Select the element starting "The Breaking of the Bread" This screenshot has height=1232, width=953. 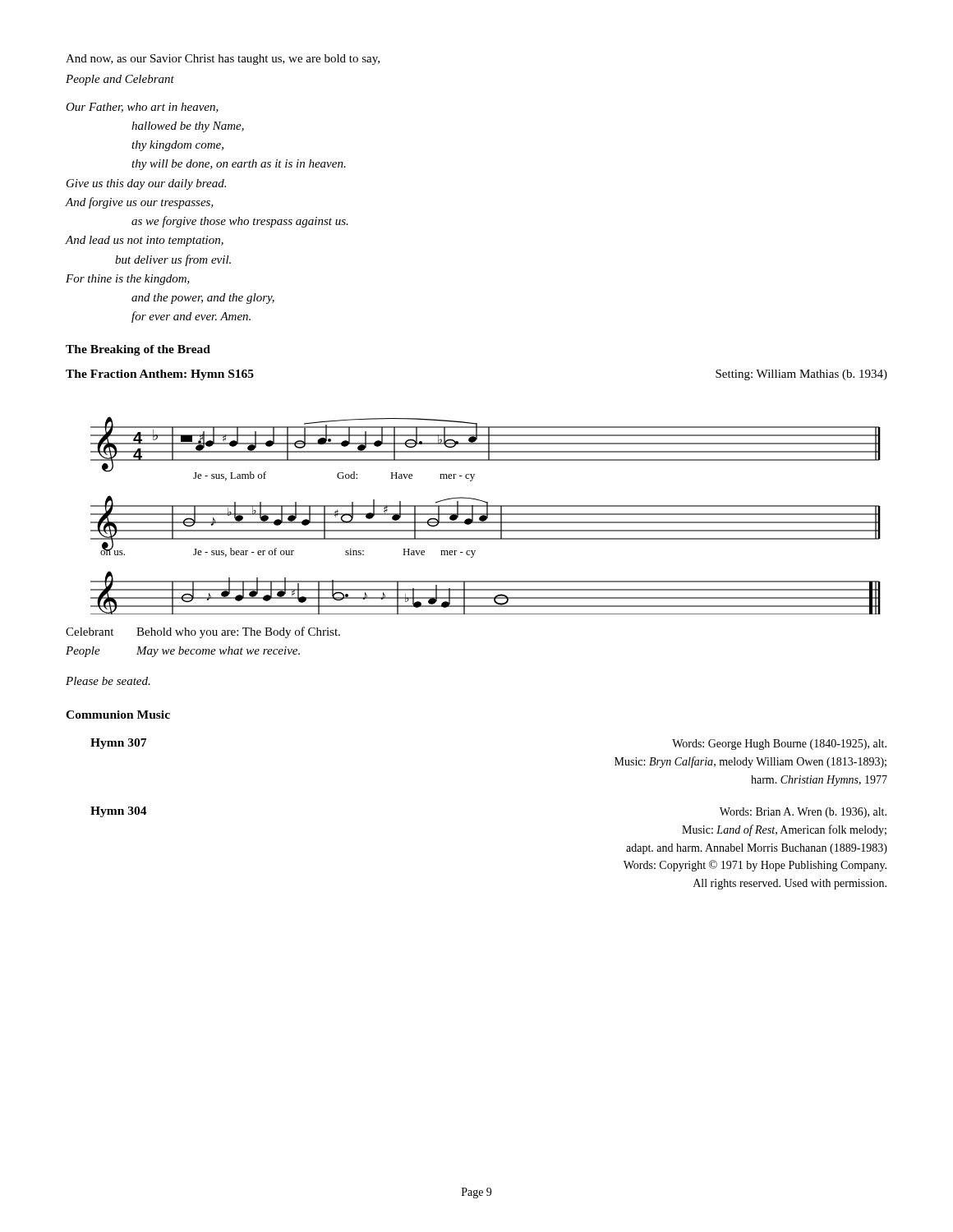pos(138,348)
